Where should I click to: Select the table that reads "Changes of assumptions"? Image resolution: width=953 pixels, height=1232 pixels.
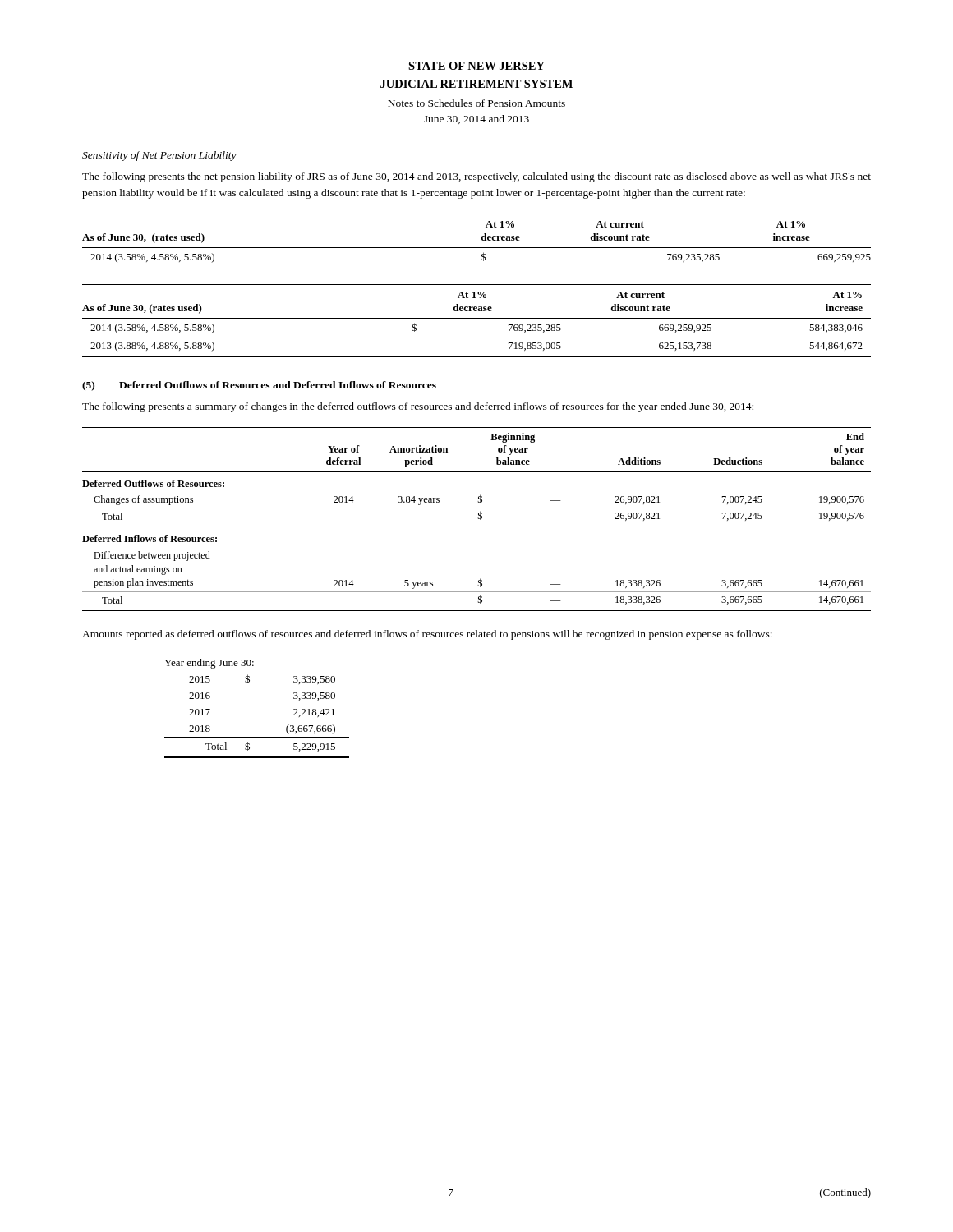(476, 519)
